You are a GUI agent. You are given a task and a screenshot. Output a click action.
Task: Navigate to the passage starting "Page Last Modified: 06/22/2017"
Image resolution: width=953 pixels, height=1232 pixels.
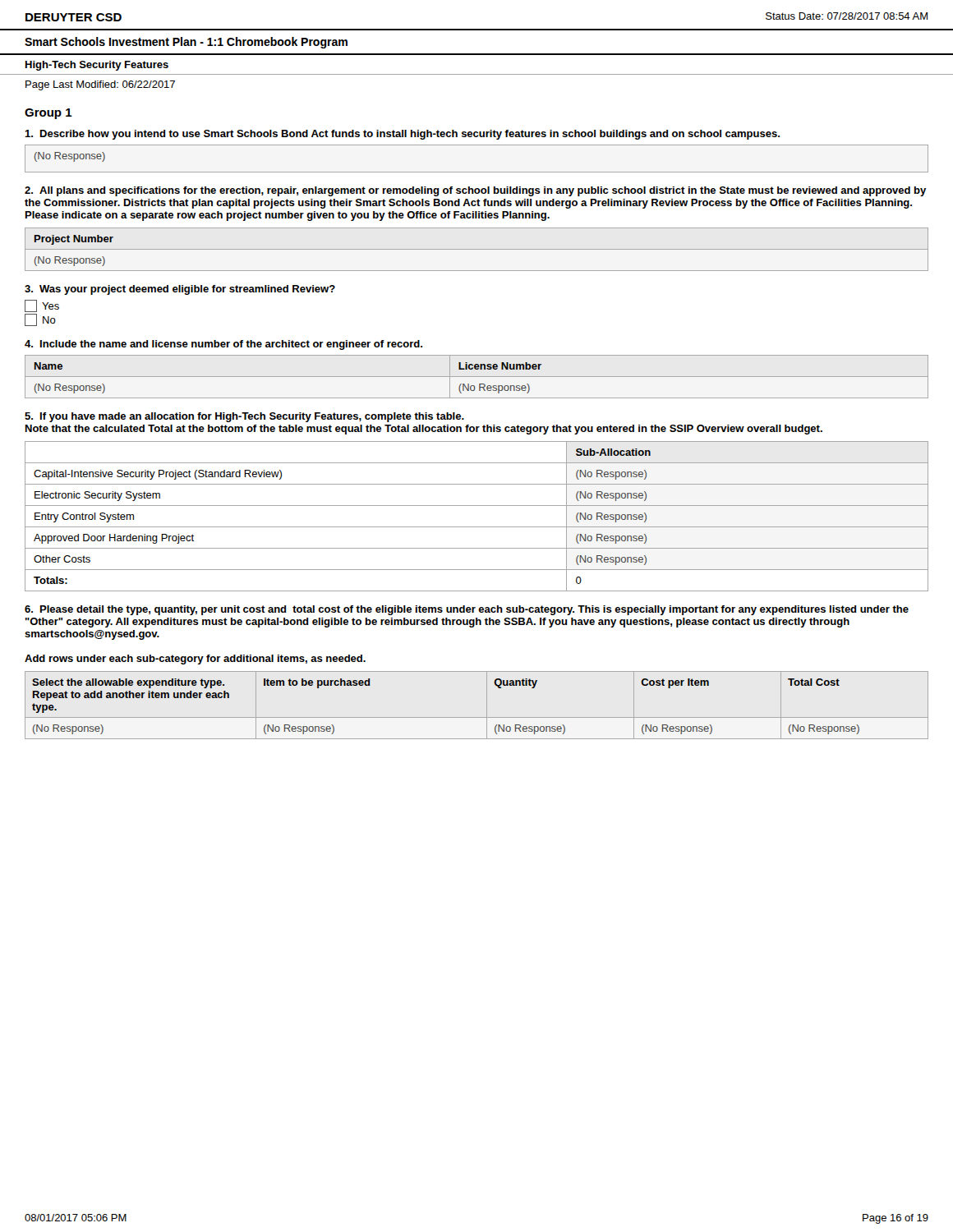[x=100, y=84]
